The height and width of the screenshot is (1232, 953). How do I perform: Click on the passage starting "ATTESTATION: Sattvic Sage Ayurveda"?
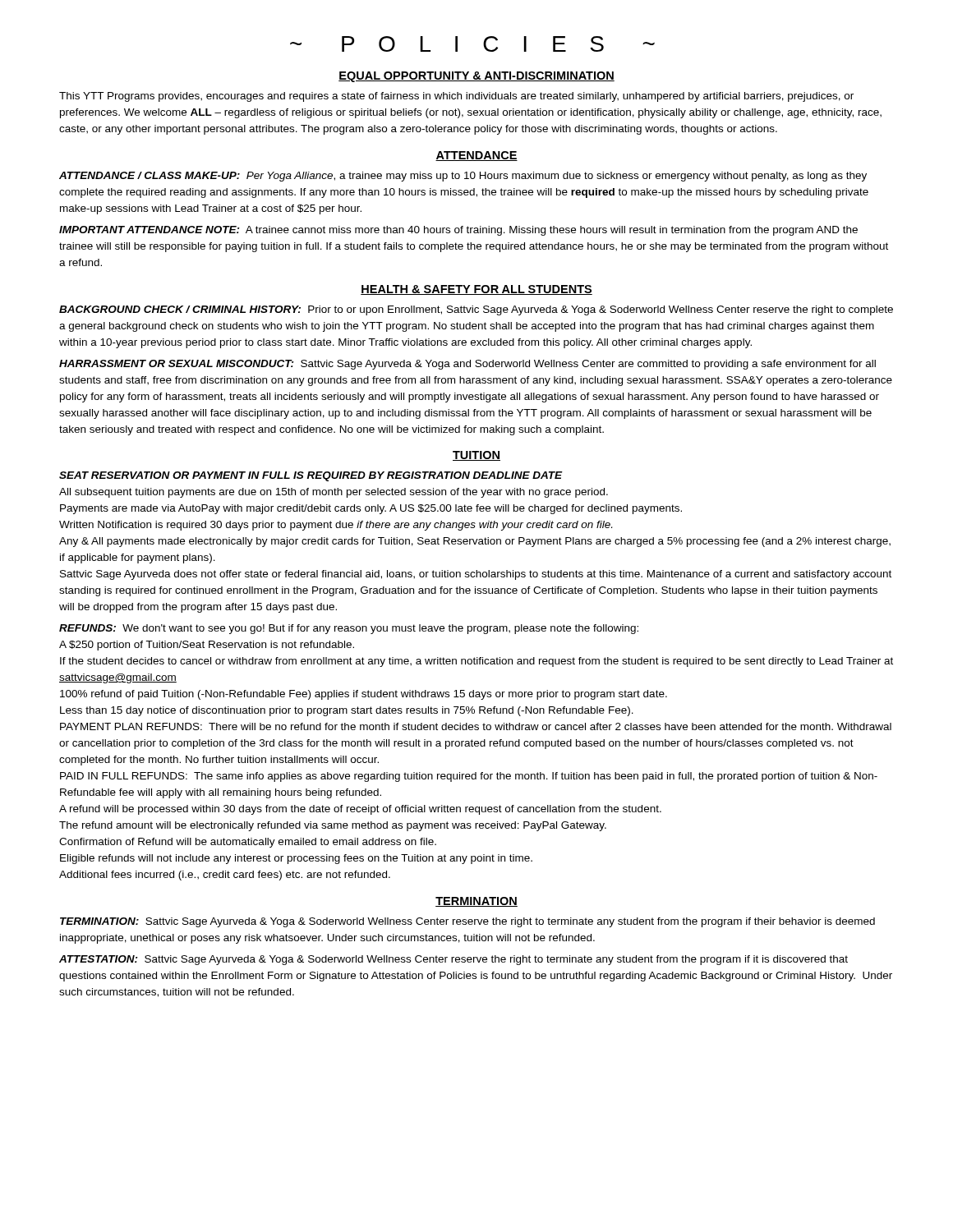pos(476,975)
